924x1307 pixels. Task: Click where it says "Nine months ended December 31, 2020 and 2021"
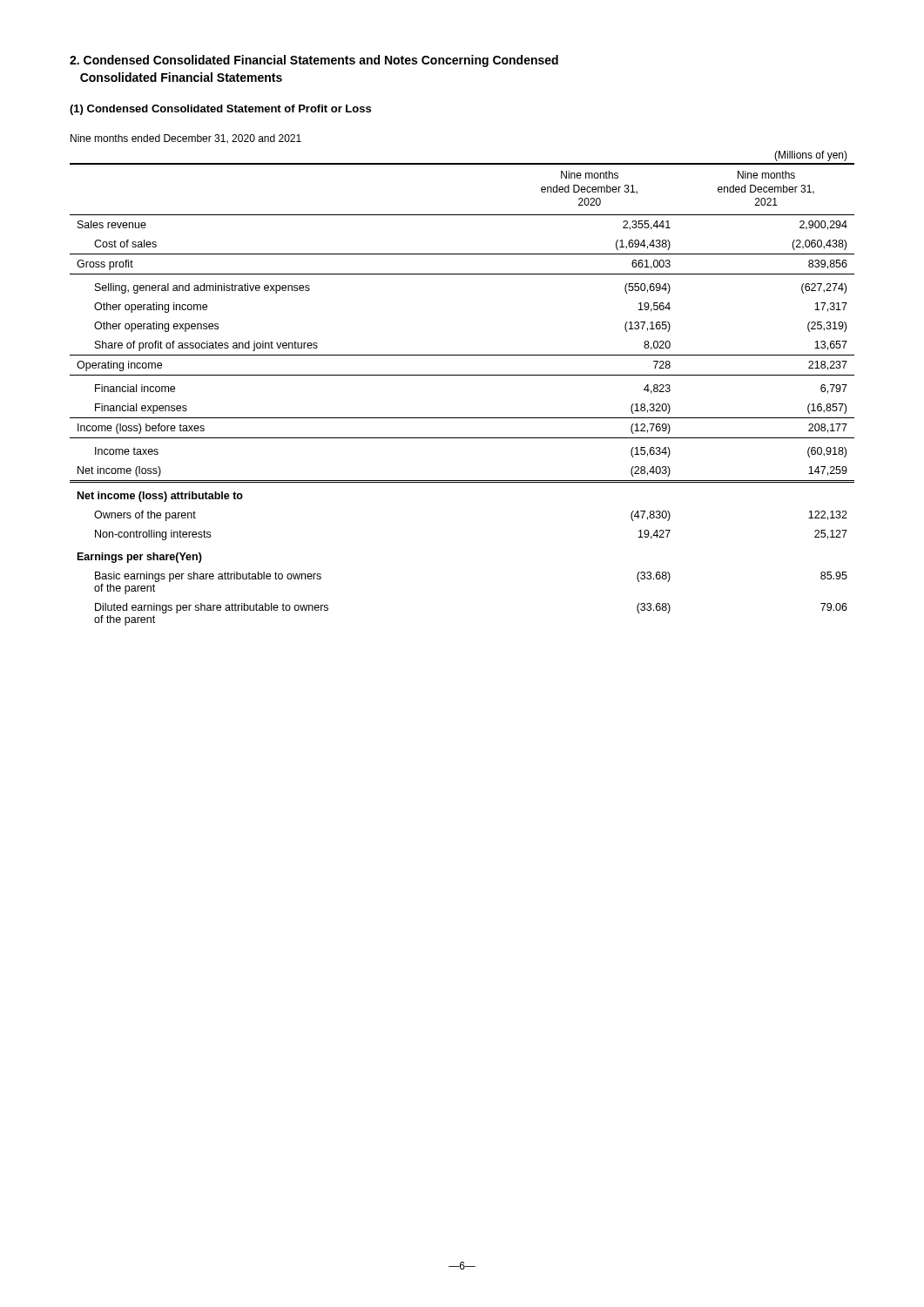point(186,139)
